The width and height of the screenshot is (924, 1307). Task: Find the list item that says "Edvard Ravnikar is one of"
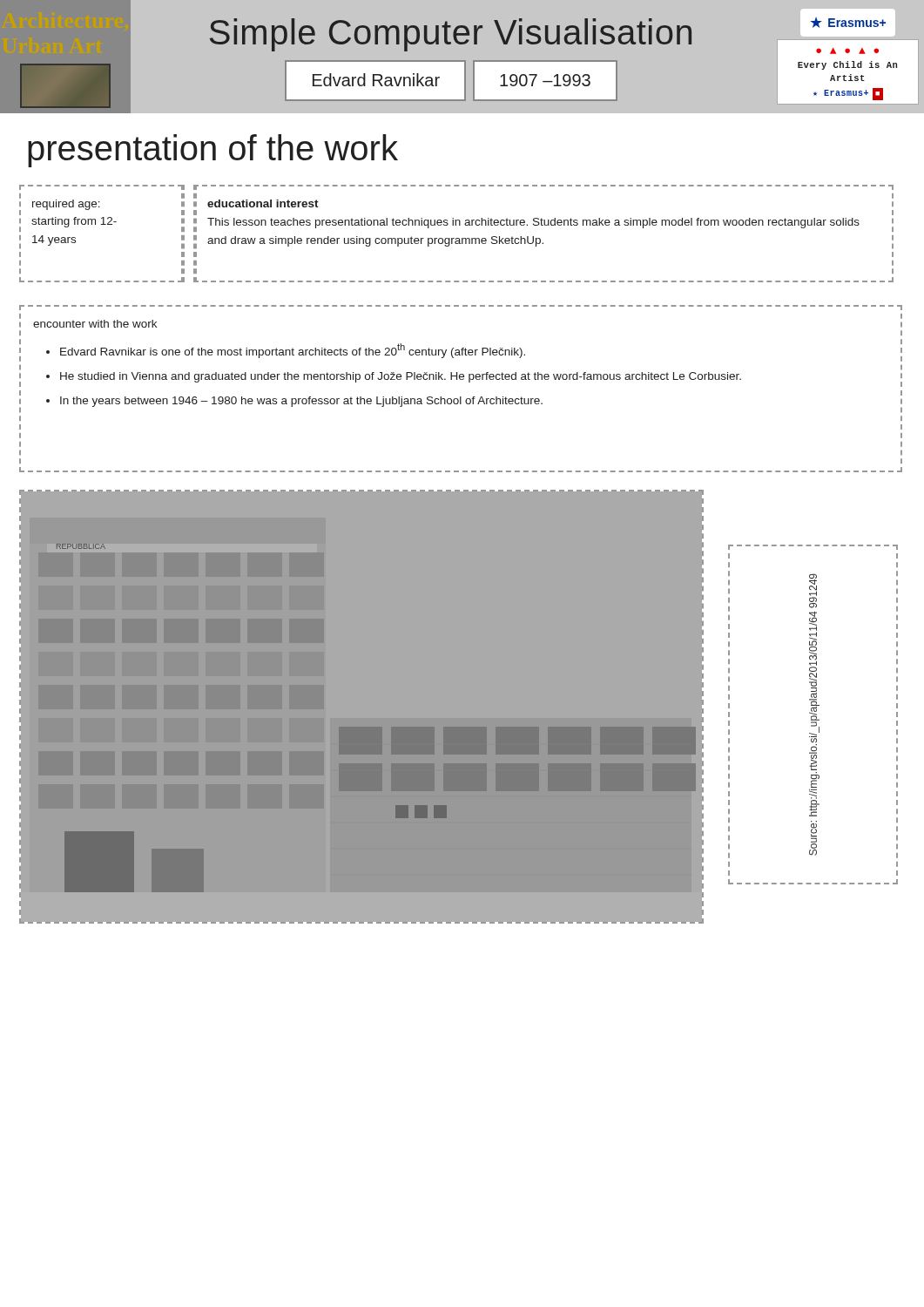coord(293,350)
